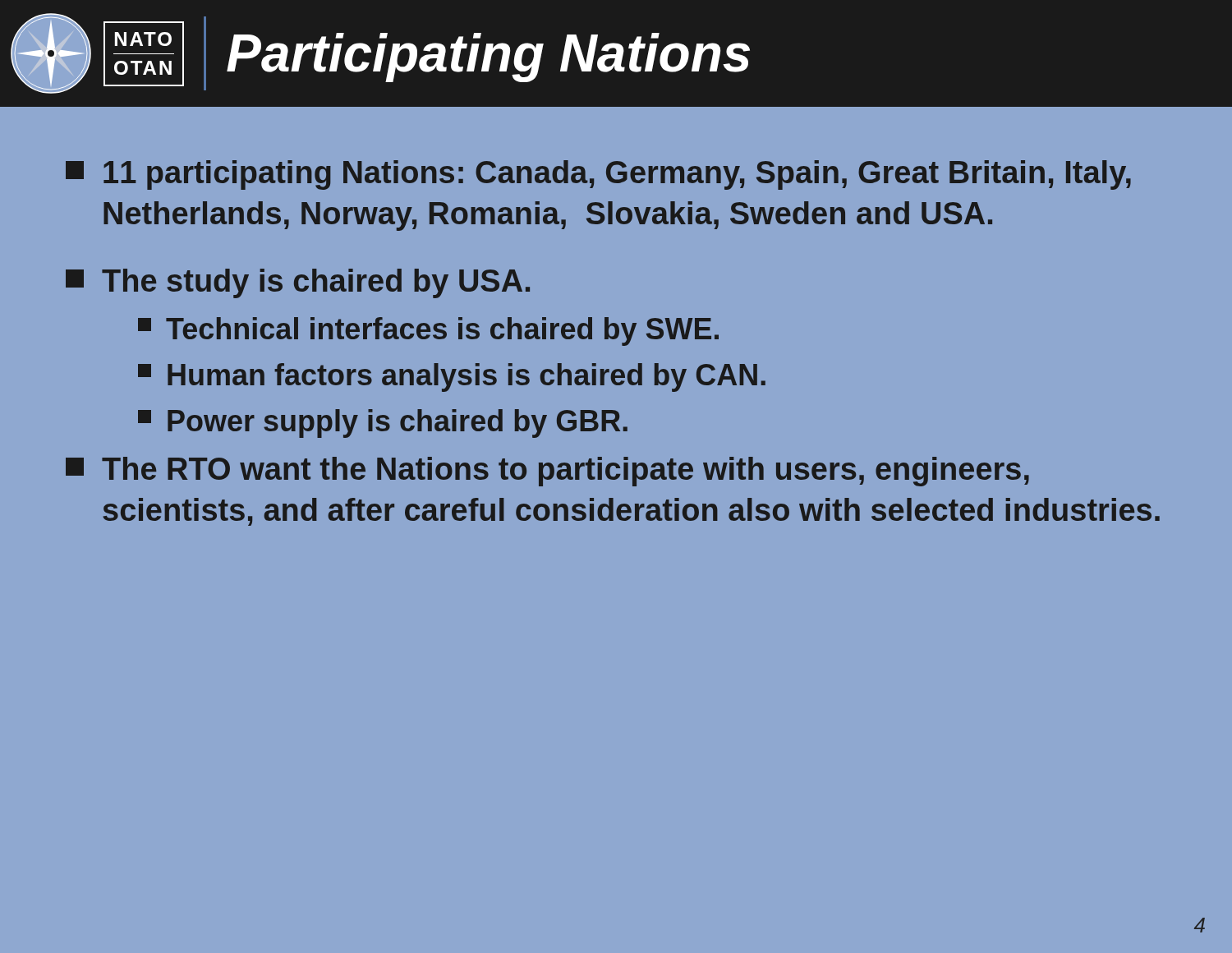Screen dimensions: 953x1232
Task: Point to the block starting "Technical interfaces is chaired by"
Action: click(x=429, y=330)
